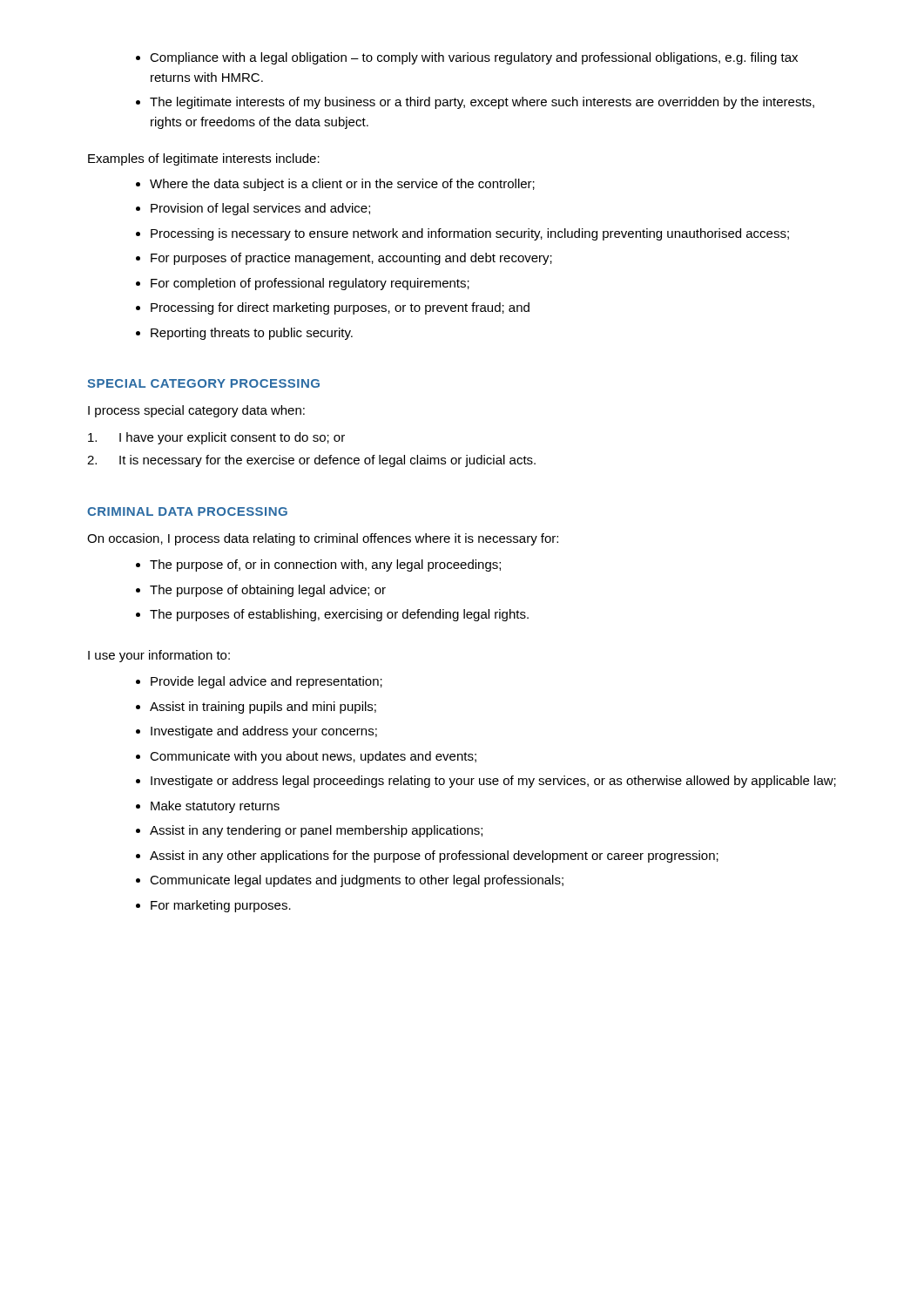This screenshot has height=1307, width=924.
Task: Click the passage that begins "I have your explicit consent to"
Action: tap(462, 449)
